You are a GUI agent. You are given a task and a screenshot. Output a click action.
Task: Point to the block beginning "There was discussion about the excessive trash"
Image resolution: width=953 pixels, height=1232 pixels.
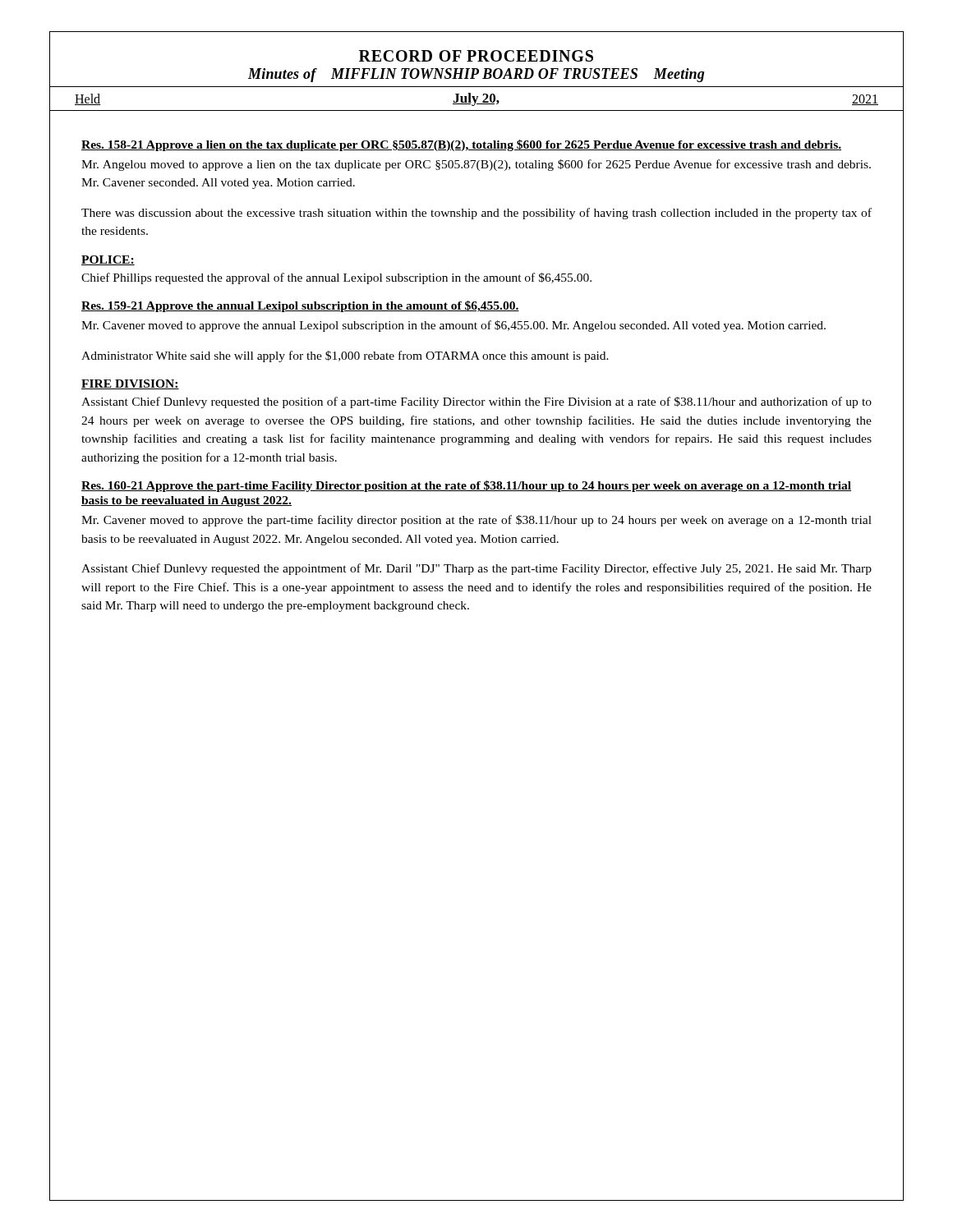click(476, 221)
